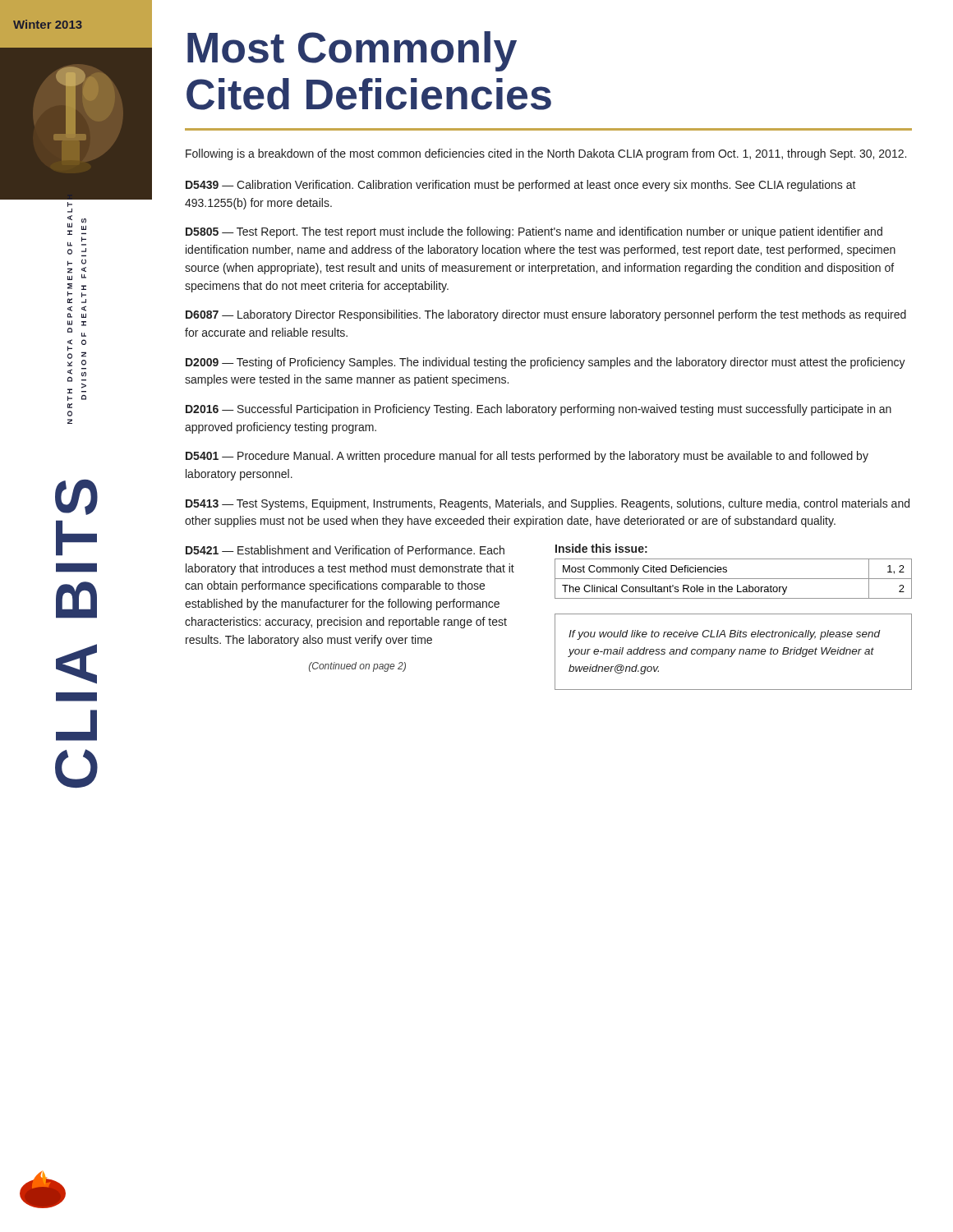The image size is (953, 1232).
Task: Find the table that mentions "The Clinical Consultant's Role in"
Action: (x=733, y=579)
